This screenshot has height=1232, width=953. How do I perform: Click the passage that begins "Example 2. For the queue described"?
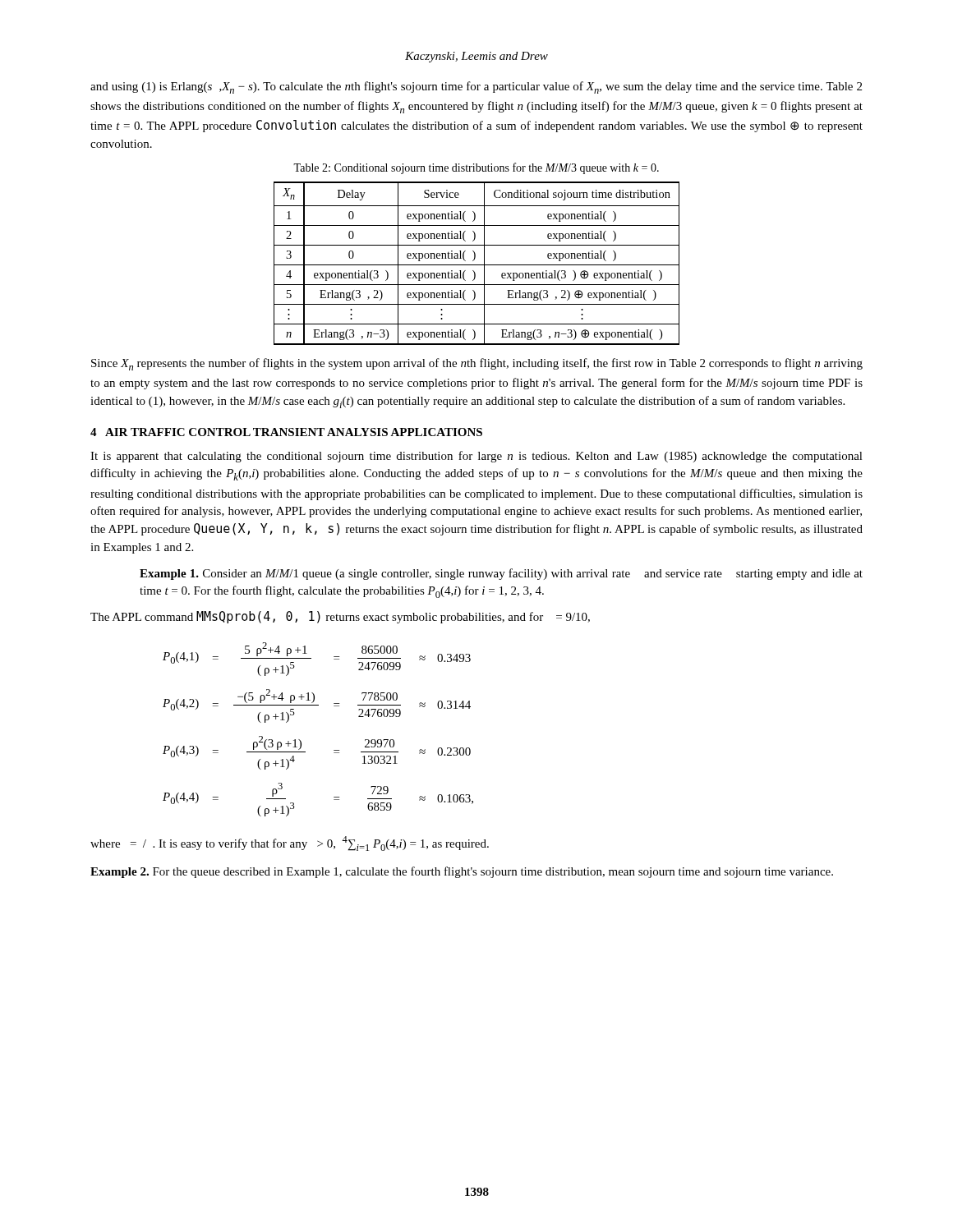coord(462,872)
